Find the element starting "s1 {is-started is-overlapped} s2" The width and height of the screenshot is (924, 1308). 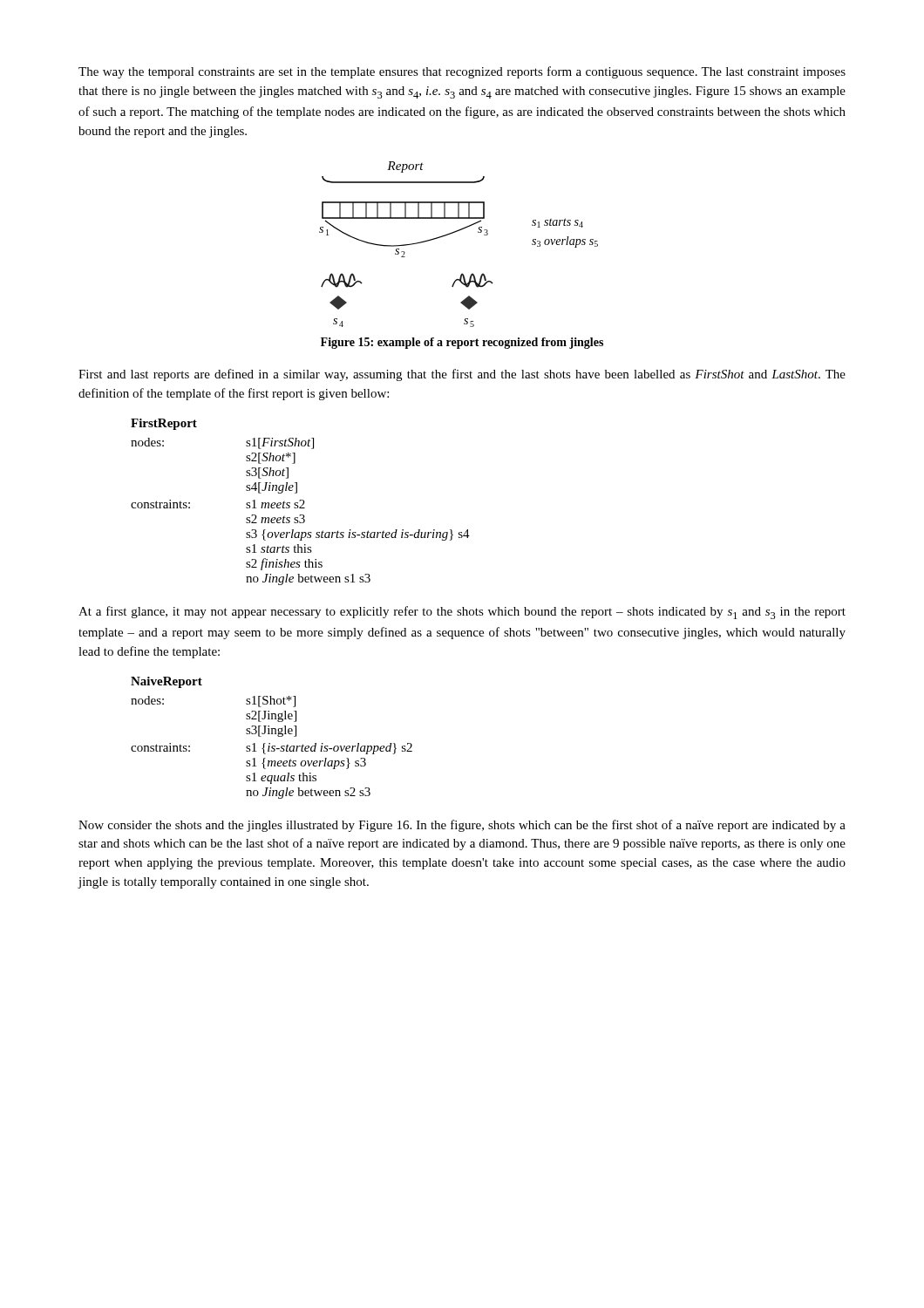pos(329,747)
